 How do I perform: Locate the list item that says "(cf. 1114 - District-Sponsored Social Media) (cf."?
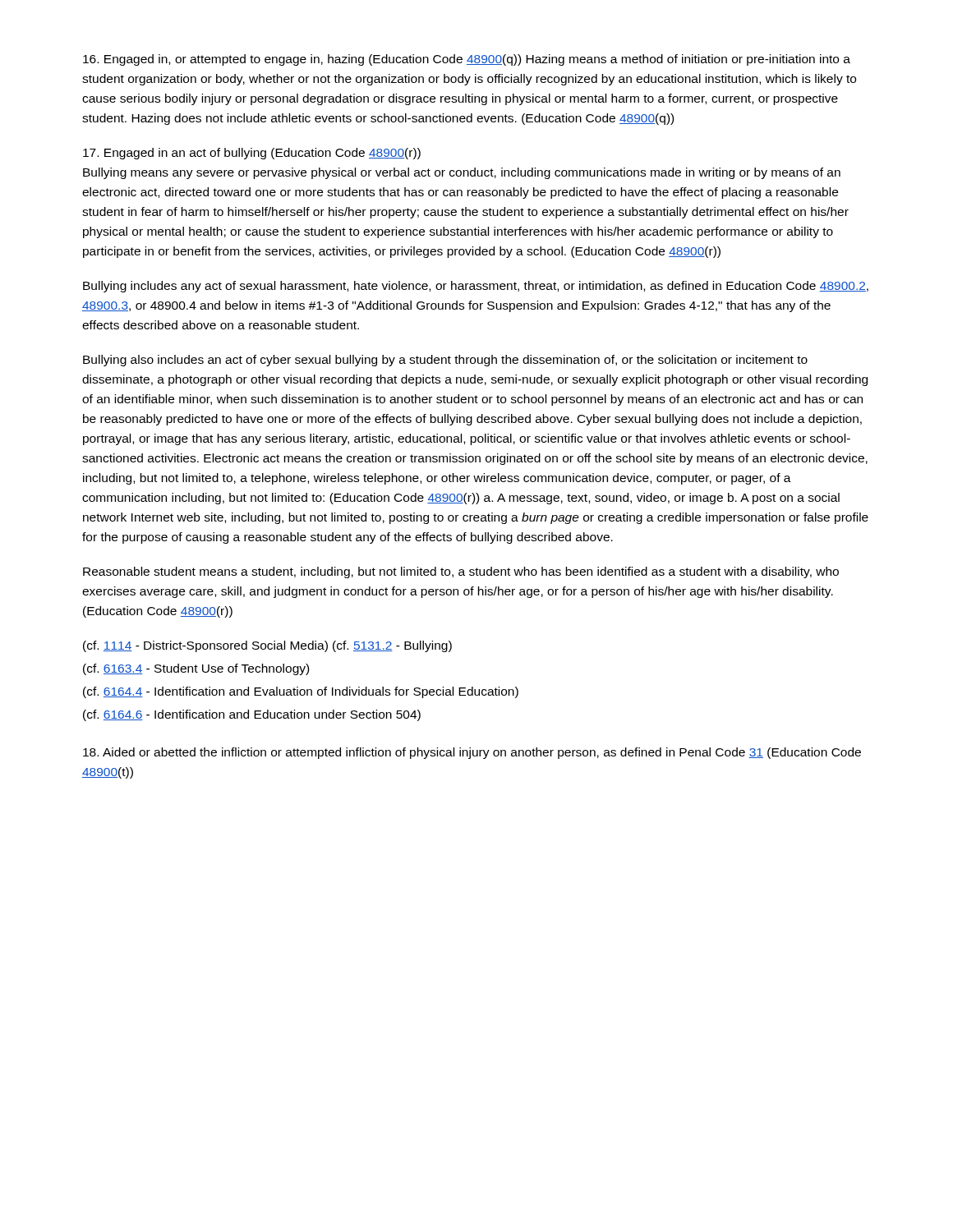tap(267, 646)
